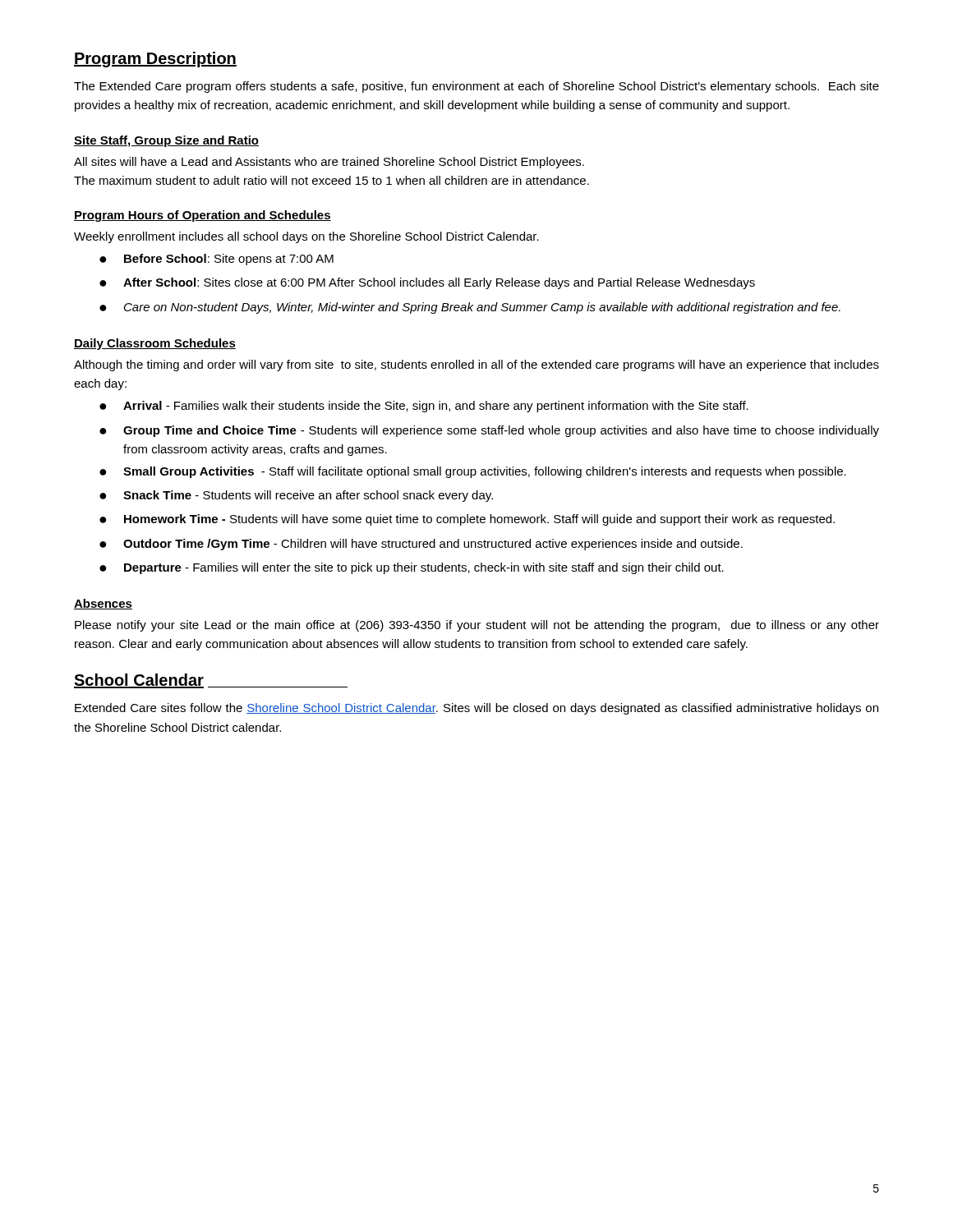Select the list item that says "● Snack Time - Students will receive"
Viewport: 953px width, 1232px height.
[x=489, y=496]
